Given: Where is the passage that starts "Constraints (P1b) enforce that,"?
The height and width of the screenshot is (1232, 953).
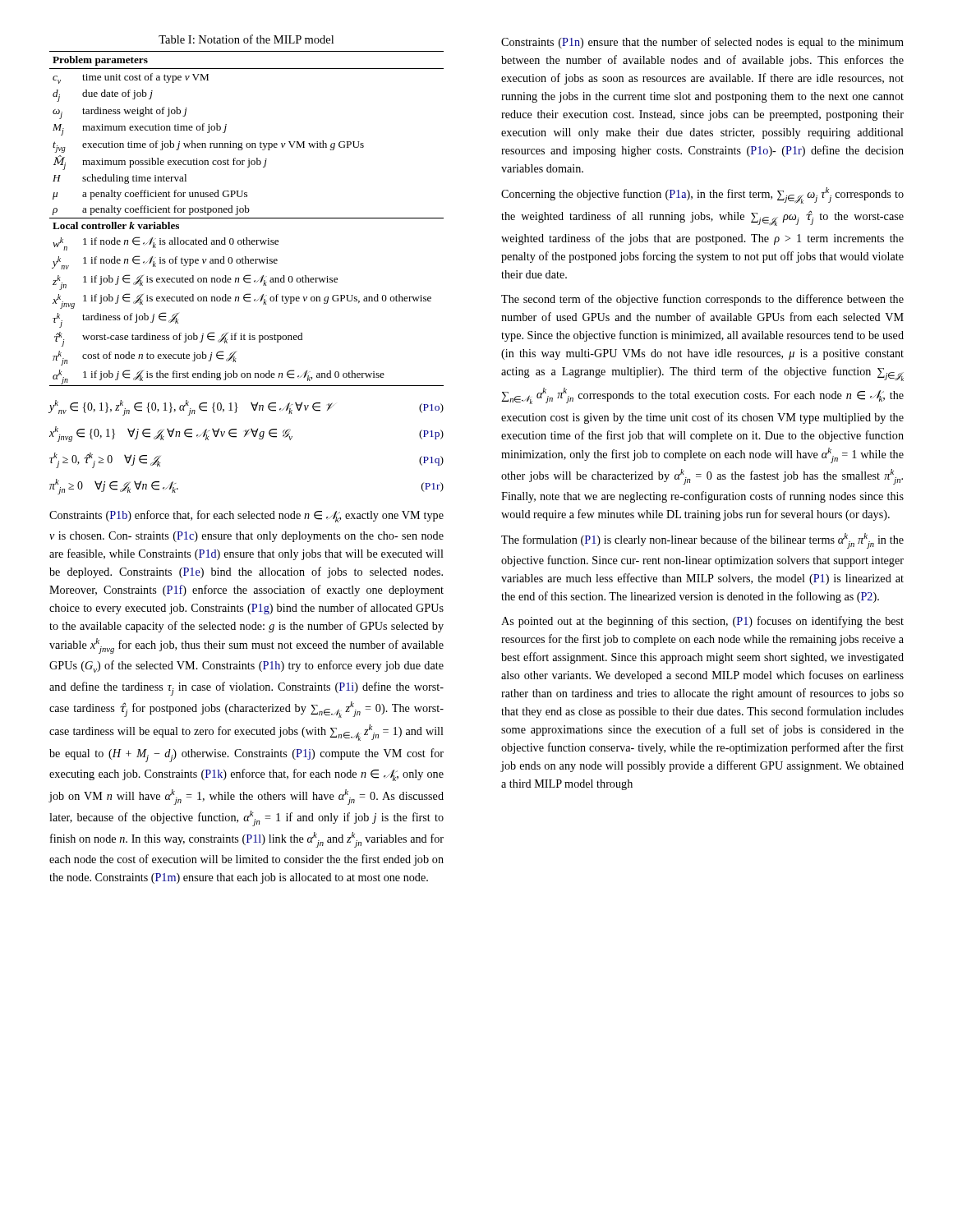Looking at the screenshot, I should (x=246, y=696).
